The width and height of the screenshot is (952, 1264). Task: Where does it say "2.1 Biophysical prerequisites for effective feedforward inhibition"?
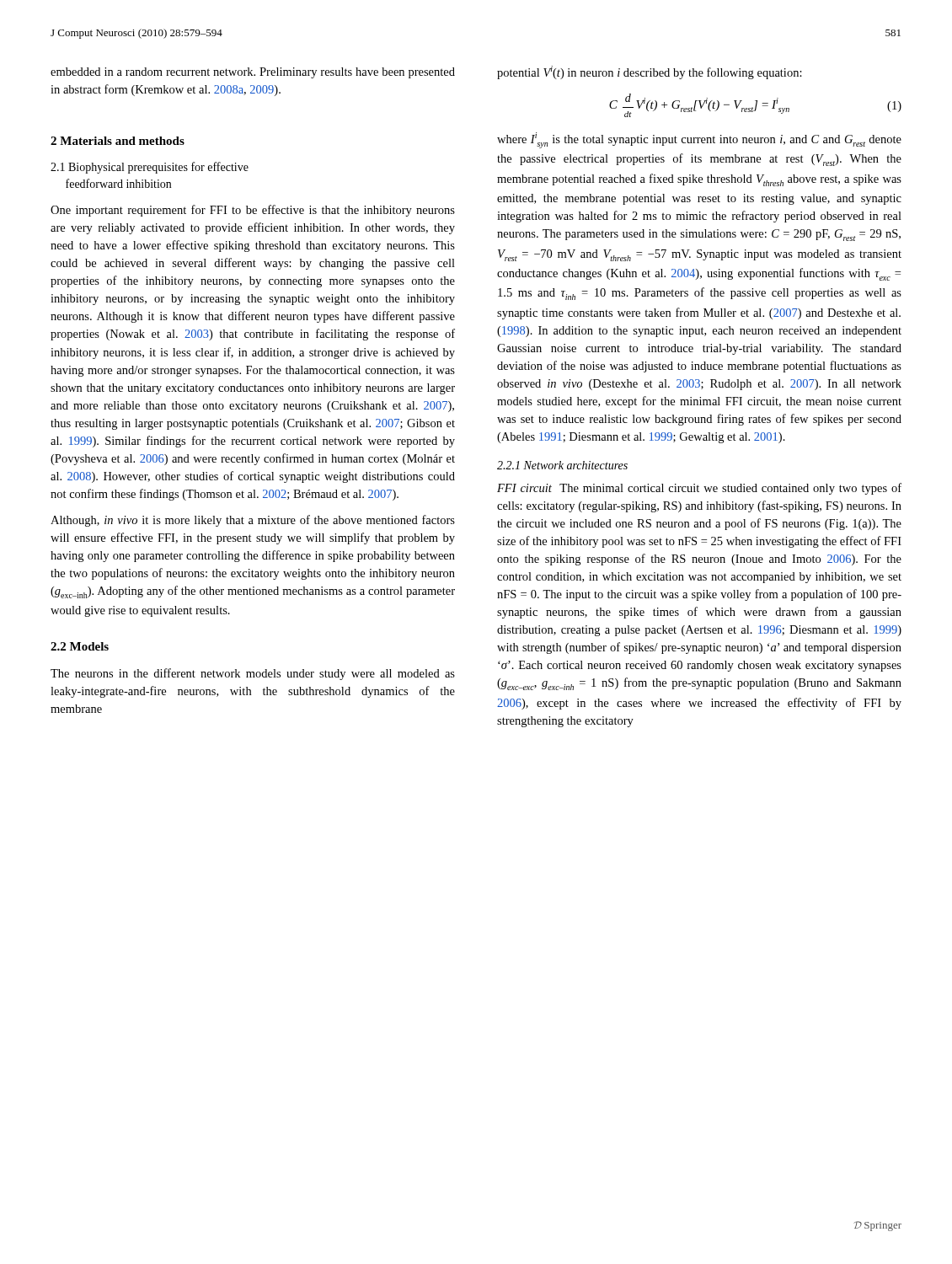(150, 176)
